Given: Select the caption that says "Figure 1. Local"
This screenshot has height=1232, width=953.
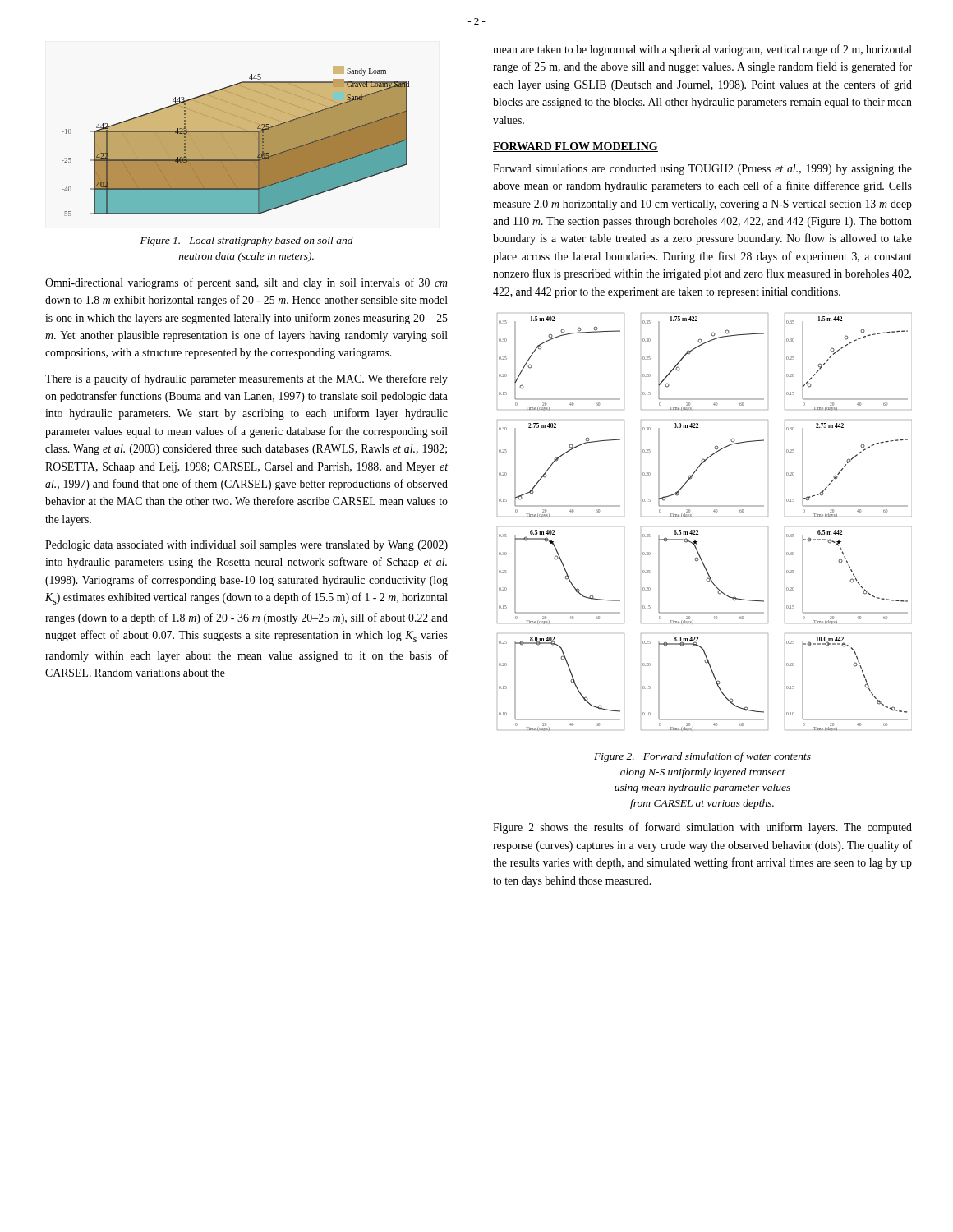Looking at the screenshot, I should pyautogui.click(x=246, y=248).
